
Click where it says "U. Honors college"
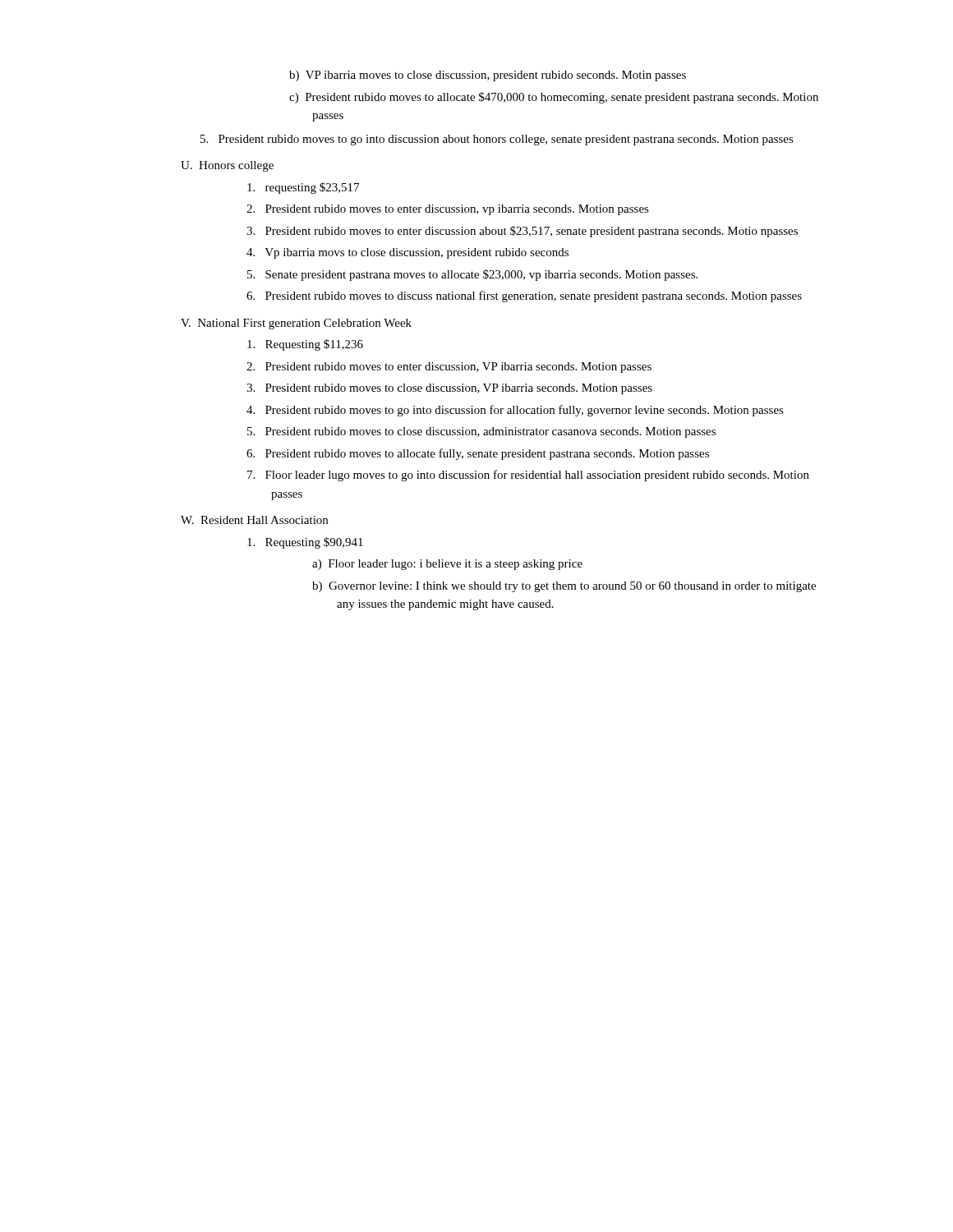pos(227,165)
